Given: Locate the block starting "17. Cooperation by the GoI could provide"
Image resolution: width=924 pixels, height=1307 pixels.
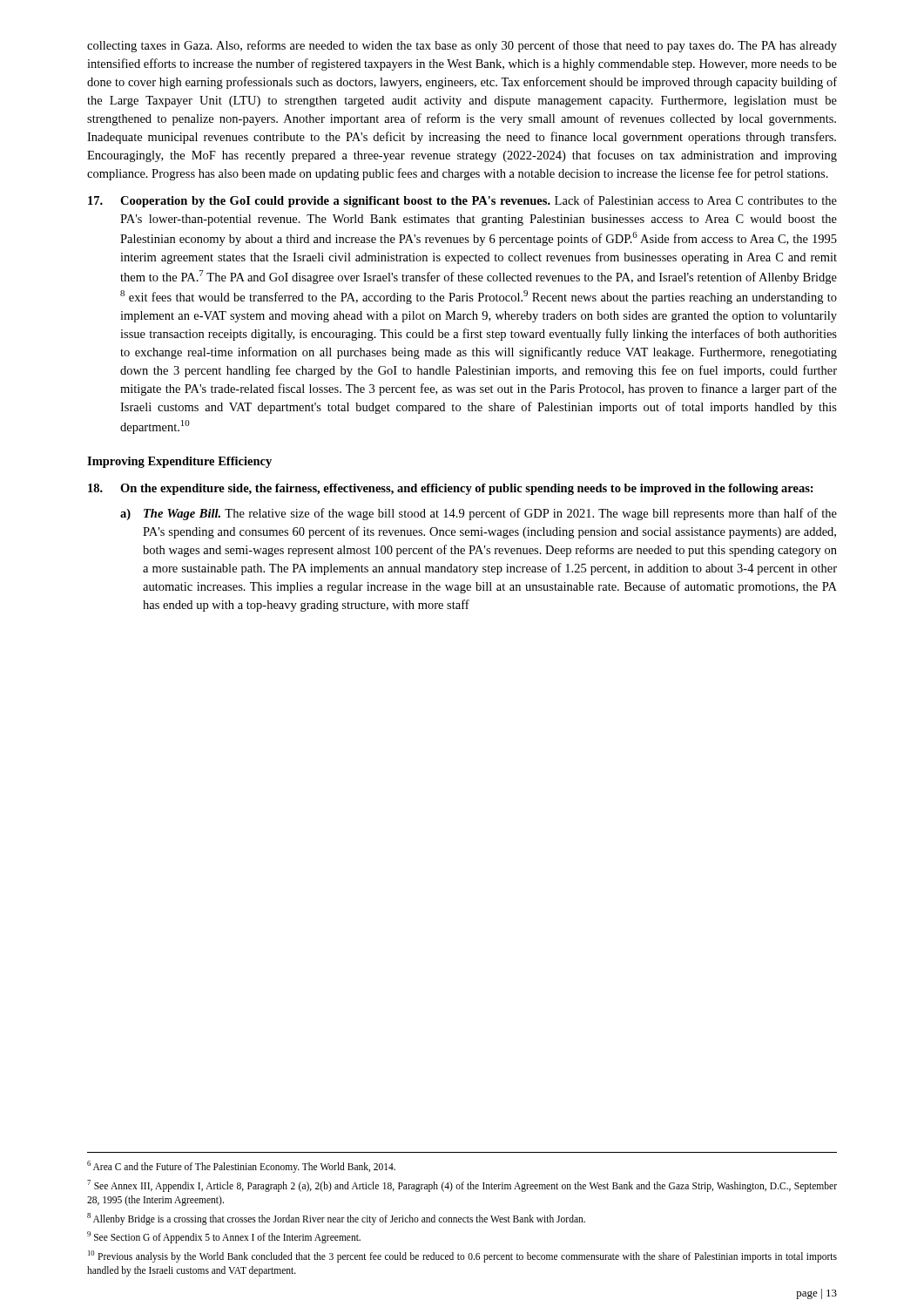Looking at the screenshot, I should click(x=462, y=314).
